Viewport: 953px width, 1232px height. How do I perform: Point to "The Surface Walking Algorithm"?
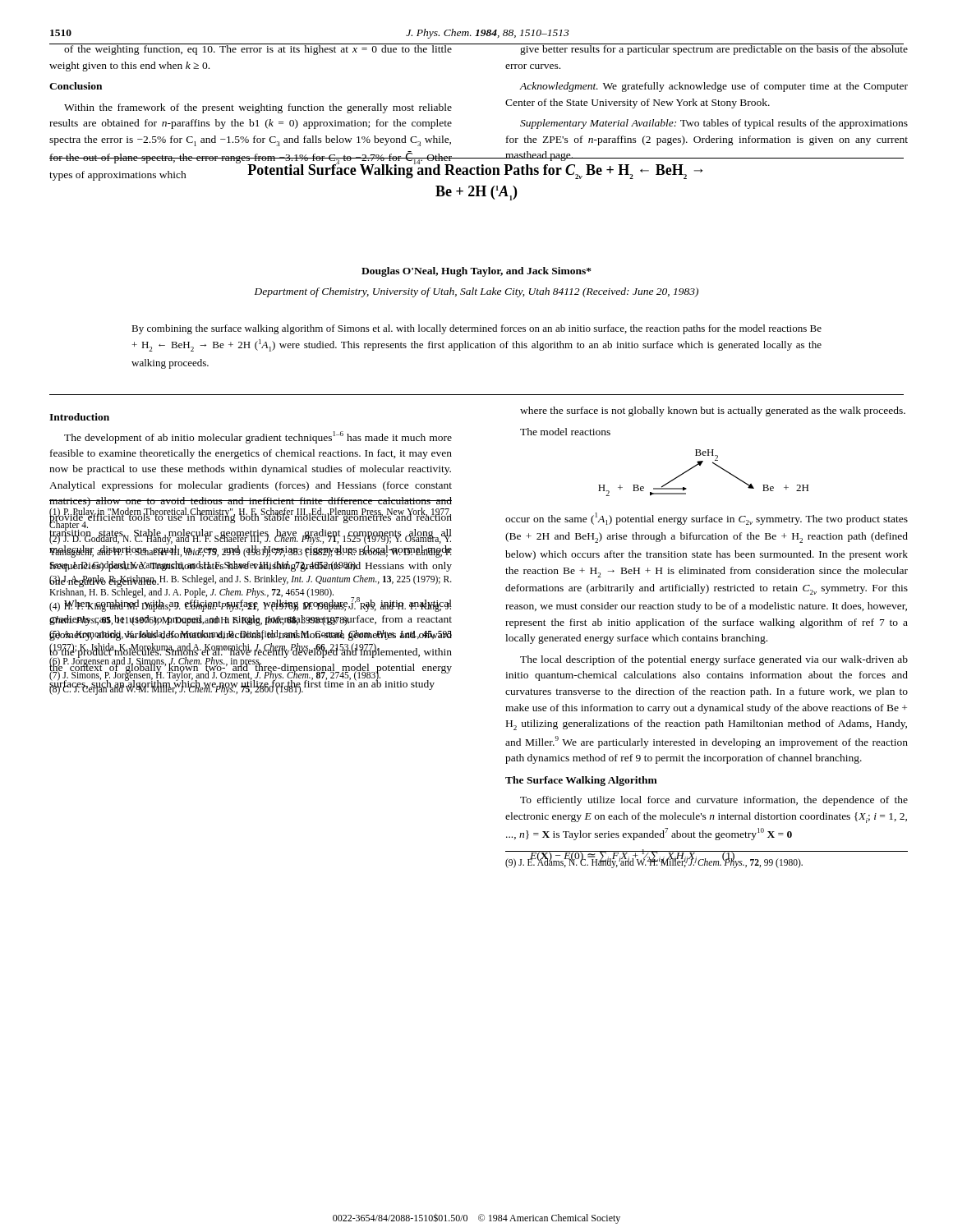[581, 780]
